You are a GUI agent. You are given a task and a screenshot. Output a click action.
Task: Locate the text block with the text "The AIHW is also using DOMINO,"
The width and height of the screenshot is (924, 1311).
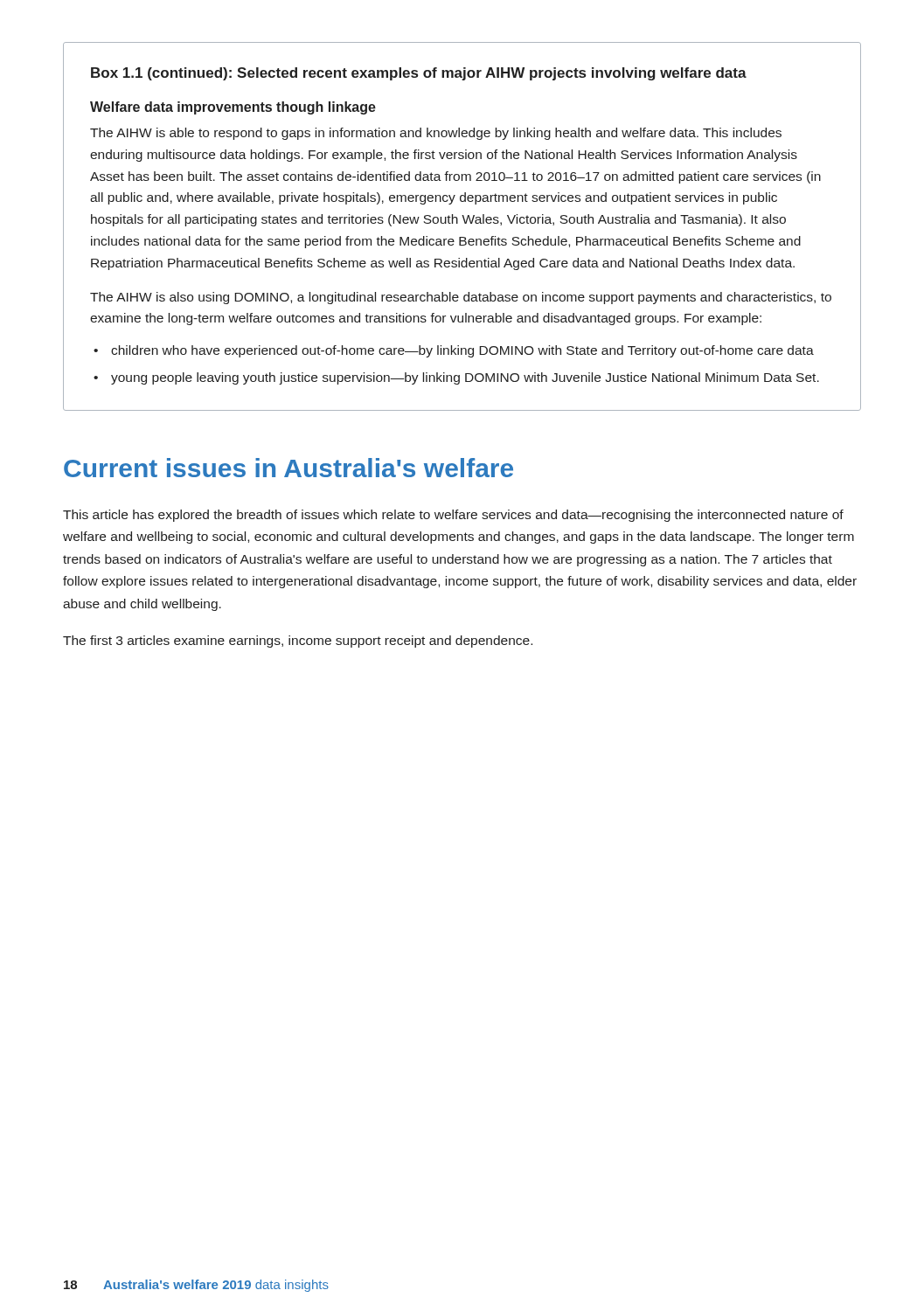click(461, 307)
